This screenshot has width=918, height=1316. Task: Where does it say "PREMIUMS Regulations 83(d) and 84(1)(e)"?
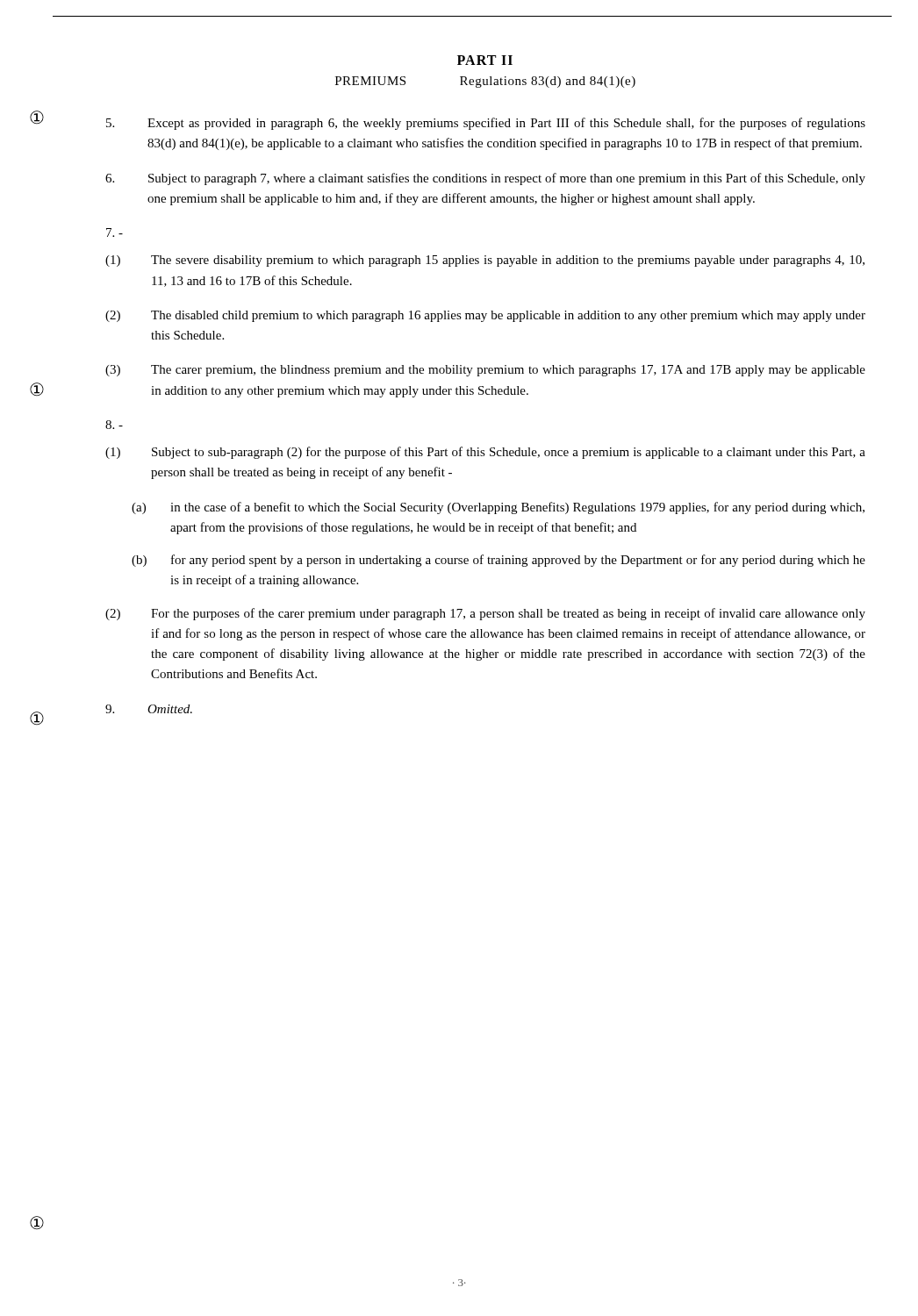(485, 81)
